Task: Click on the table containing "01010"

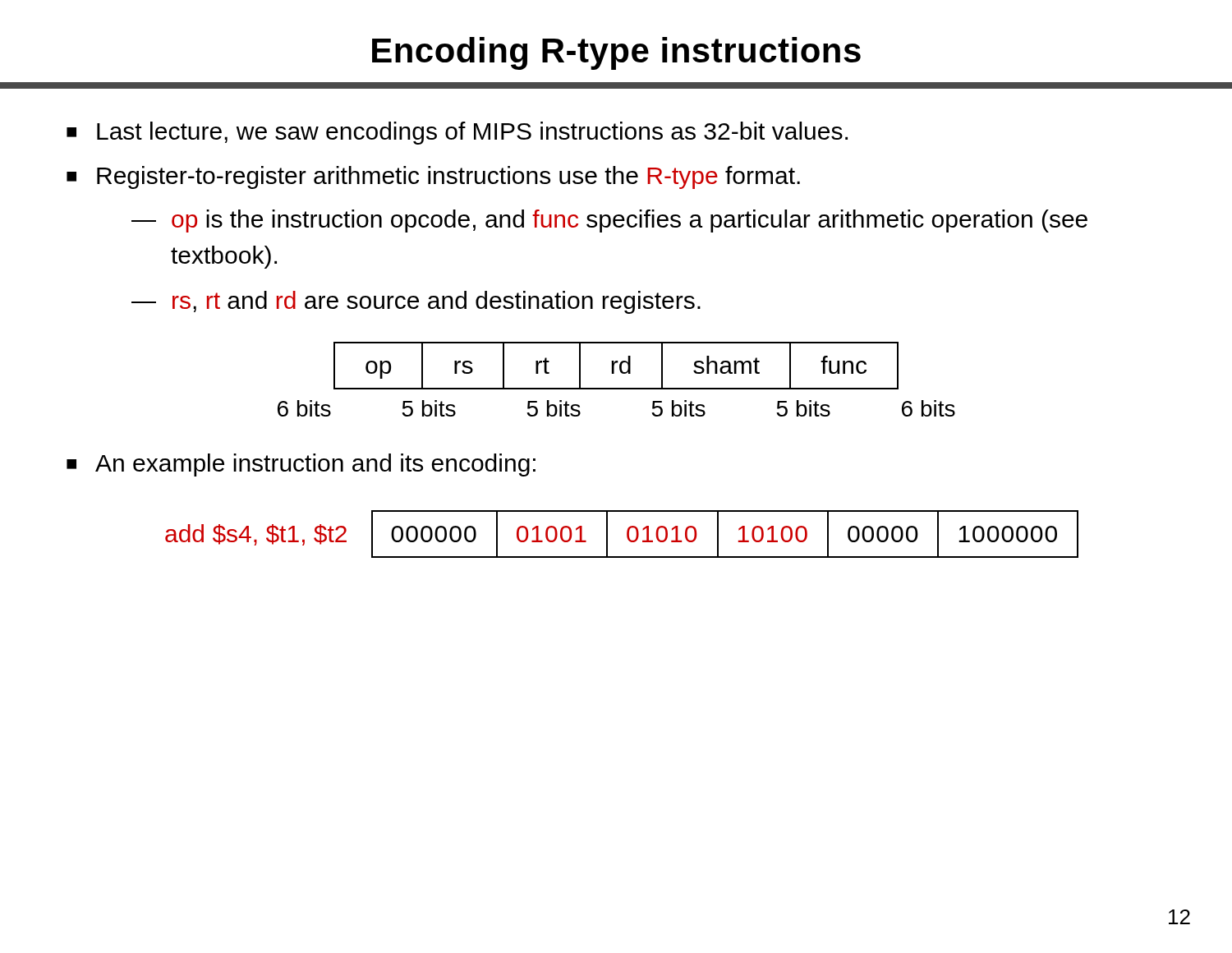Action: coord(616,534)
